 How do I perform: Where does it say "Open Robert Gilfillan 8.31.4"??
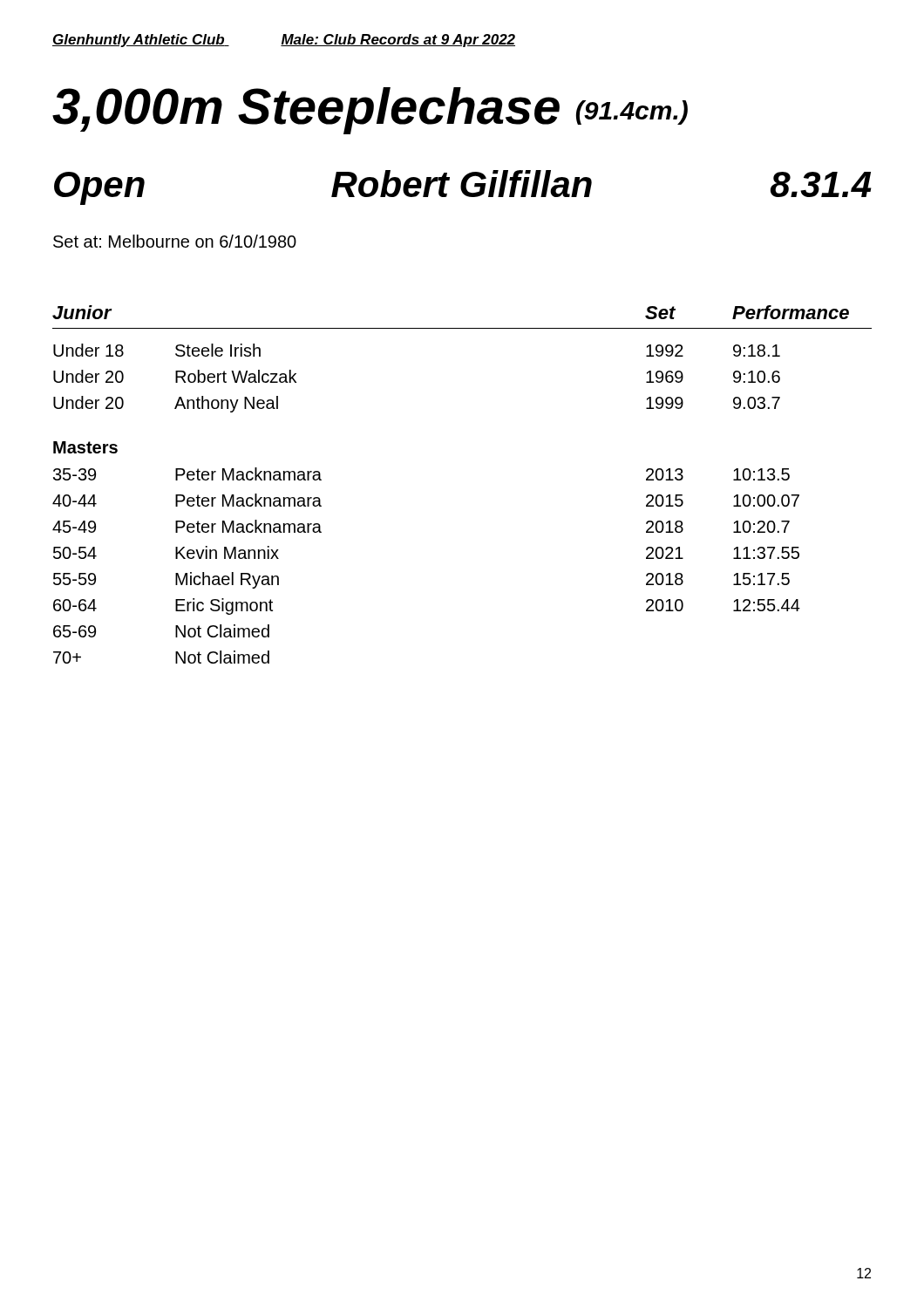coord(462,185)
